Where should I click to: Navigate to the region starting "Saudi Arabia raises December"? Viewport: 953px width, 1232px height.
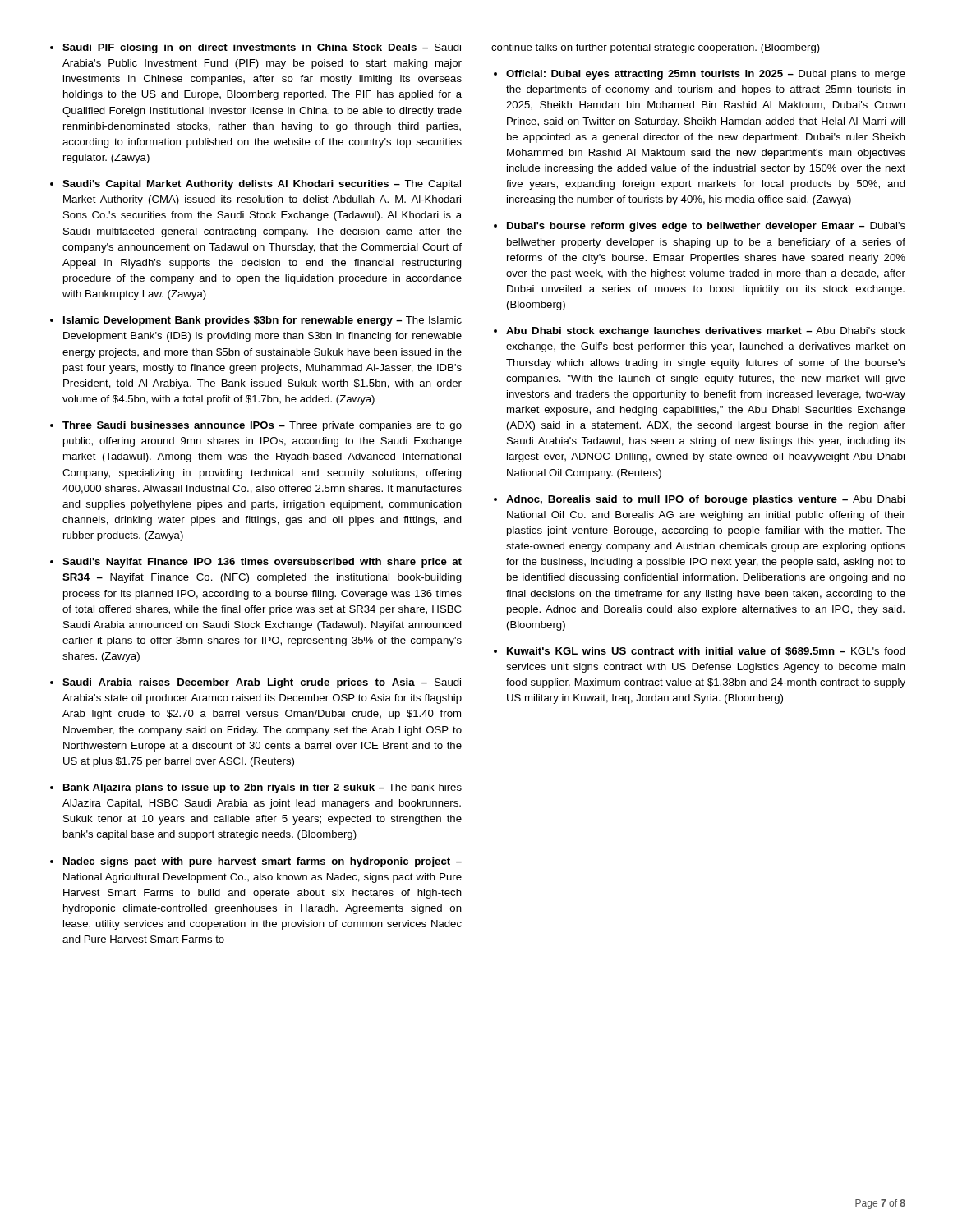pos(262,722)
